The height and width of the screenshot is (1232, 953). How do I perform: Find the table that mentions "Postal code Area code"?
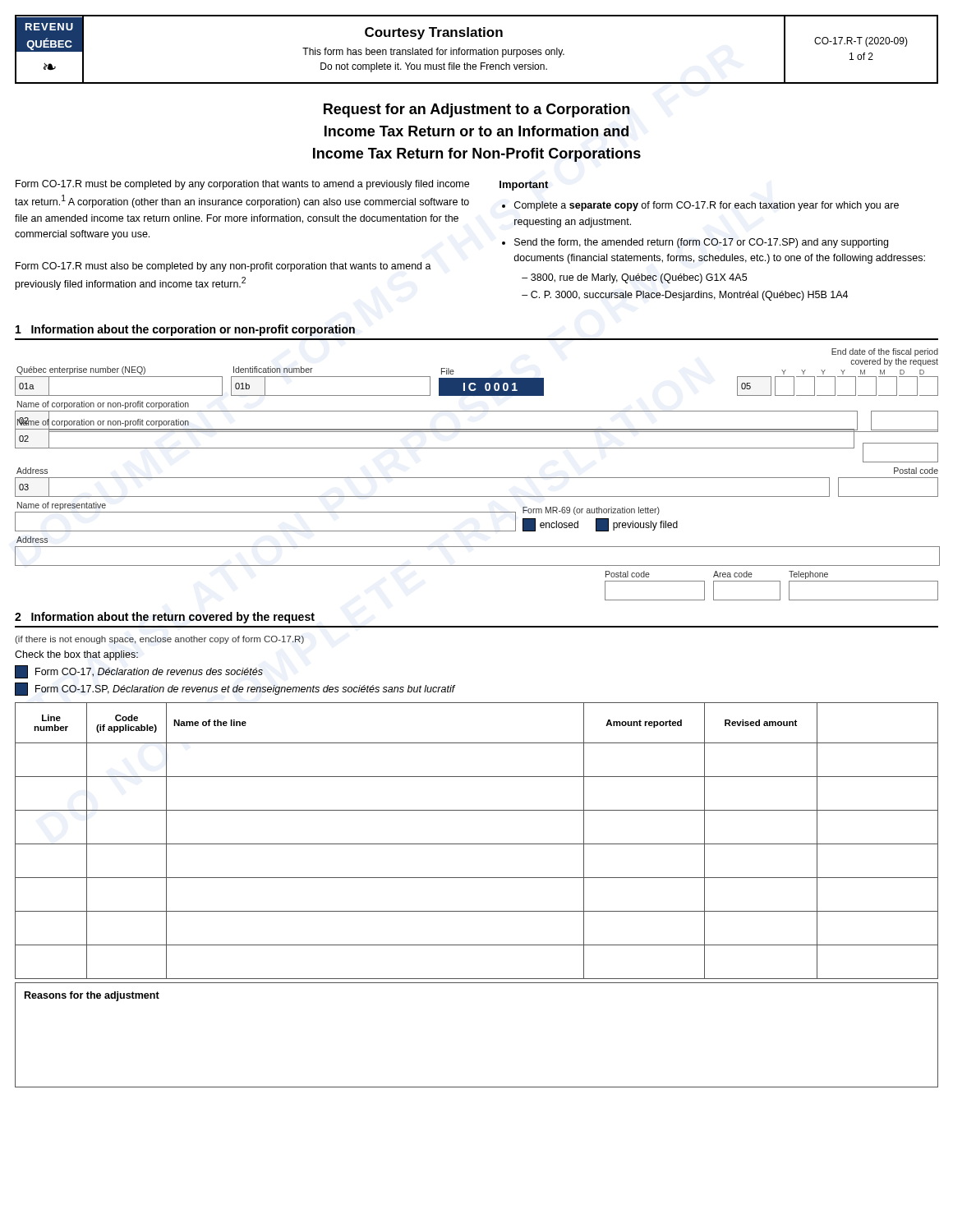coord(476,585)
